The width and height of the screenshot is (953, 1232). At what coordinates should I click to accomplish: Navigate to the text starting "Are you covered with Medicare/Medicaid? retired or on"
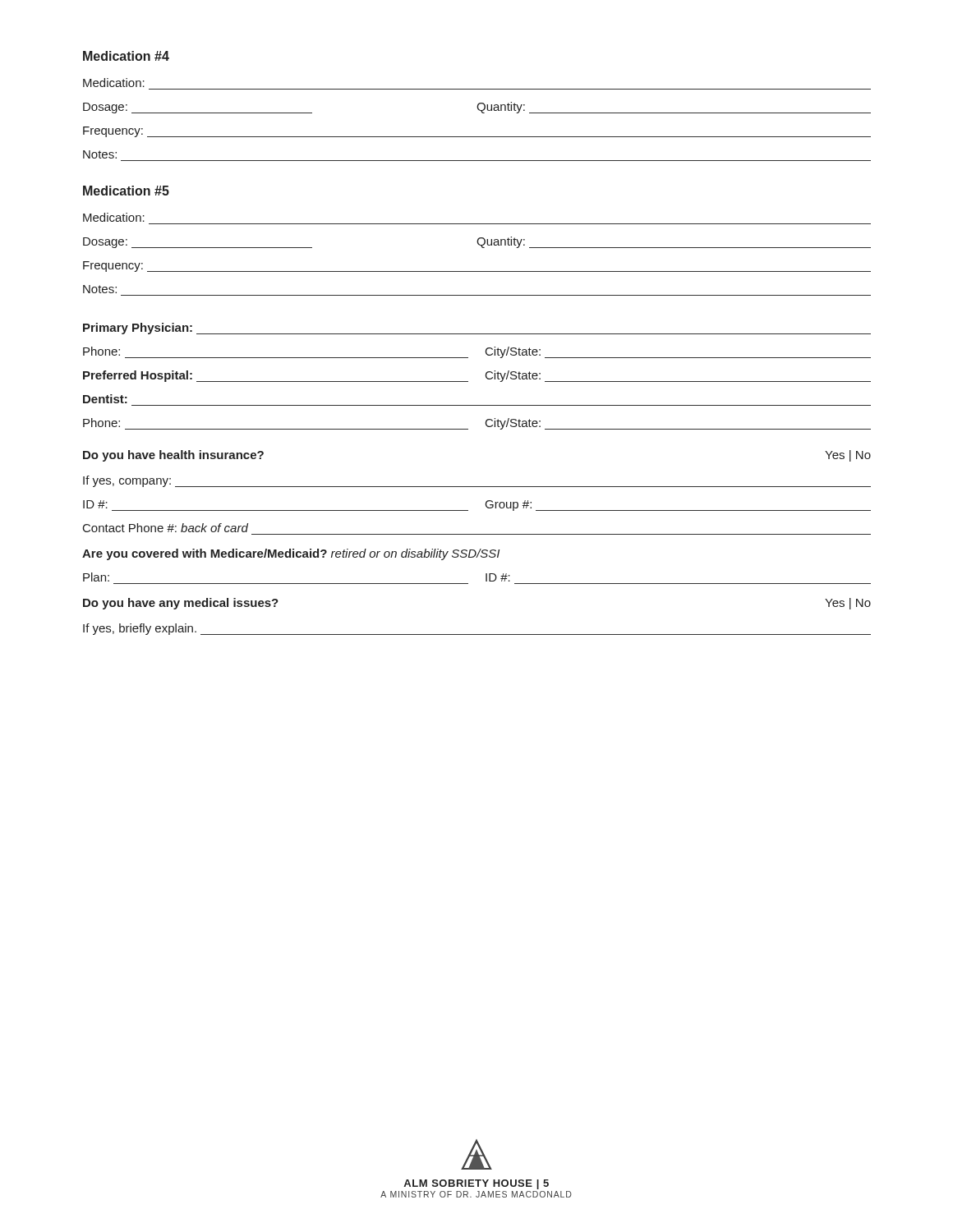tap(476, 565)
